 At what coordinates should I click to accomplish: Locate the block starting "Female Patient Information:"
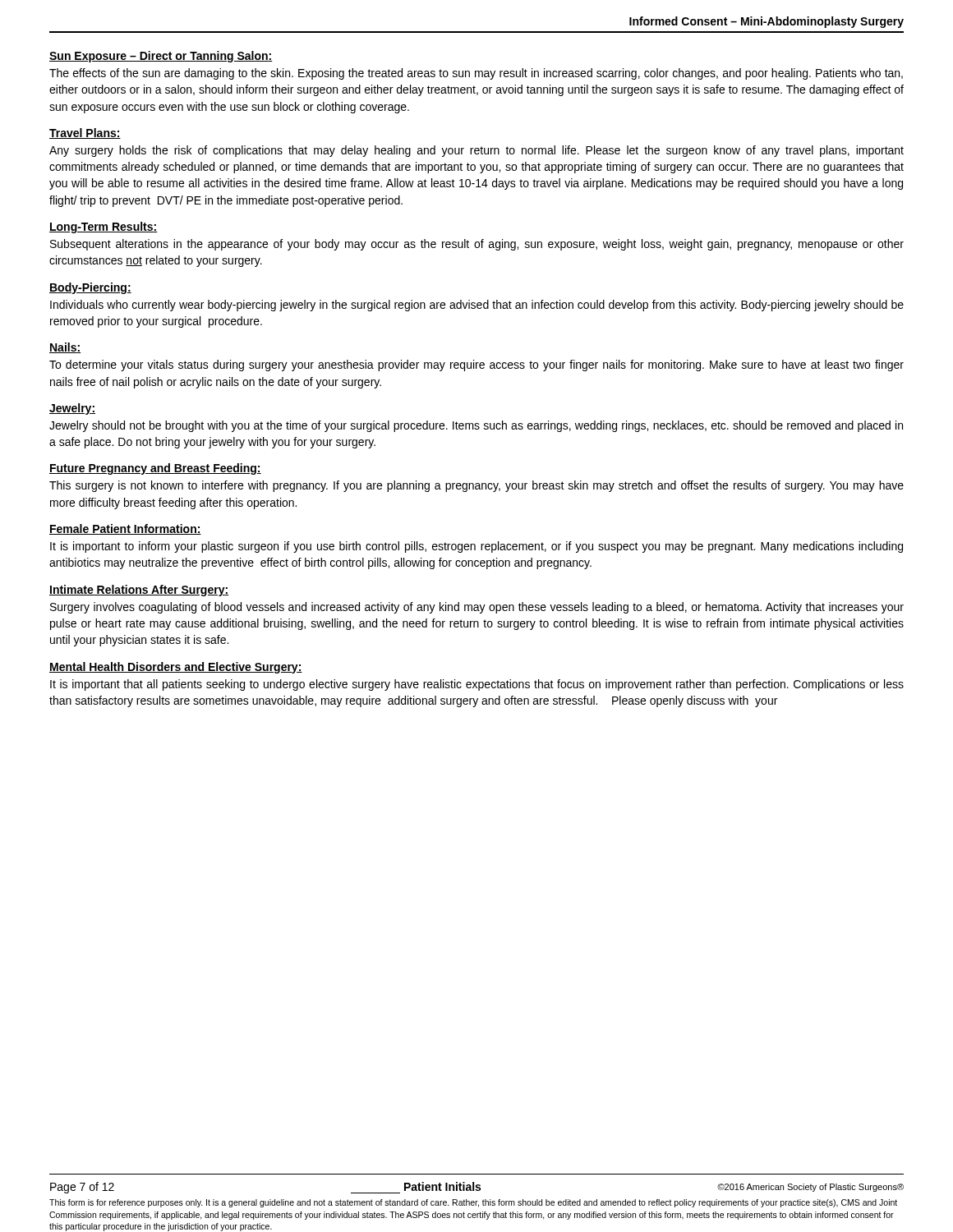[125, 529]
